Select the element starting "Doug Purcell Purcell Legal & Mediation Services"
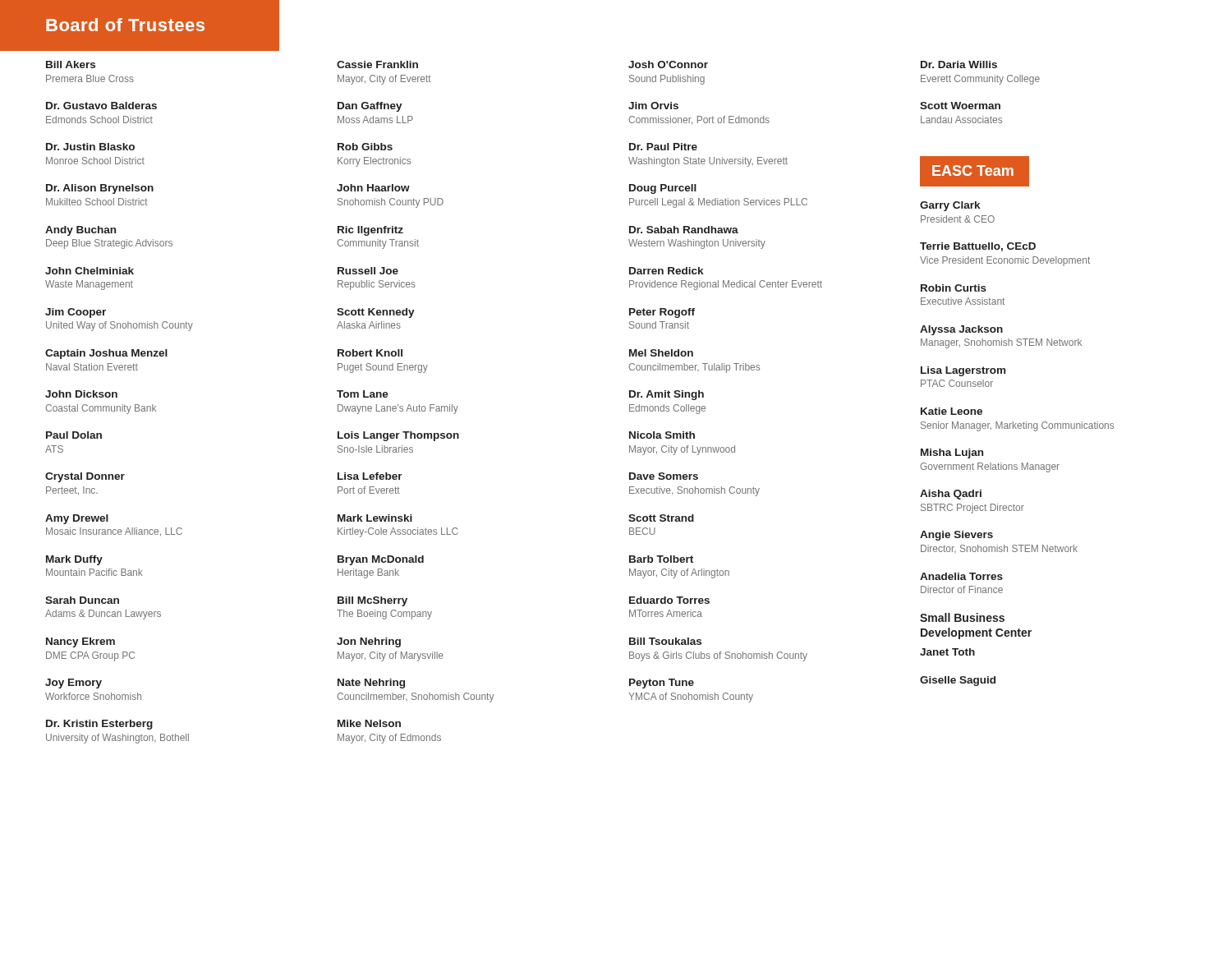This screenshot has height=953, width=1232. 762,195
